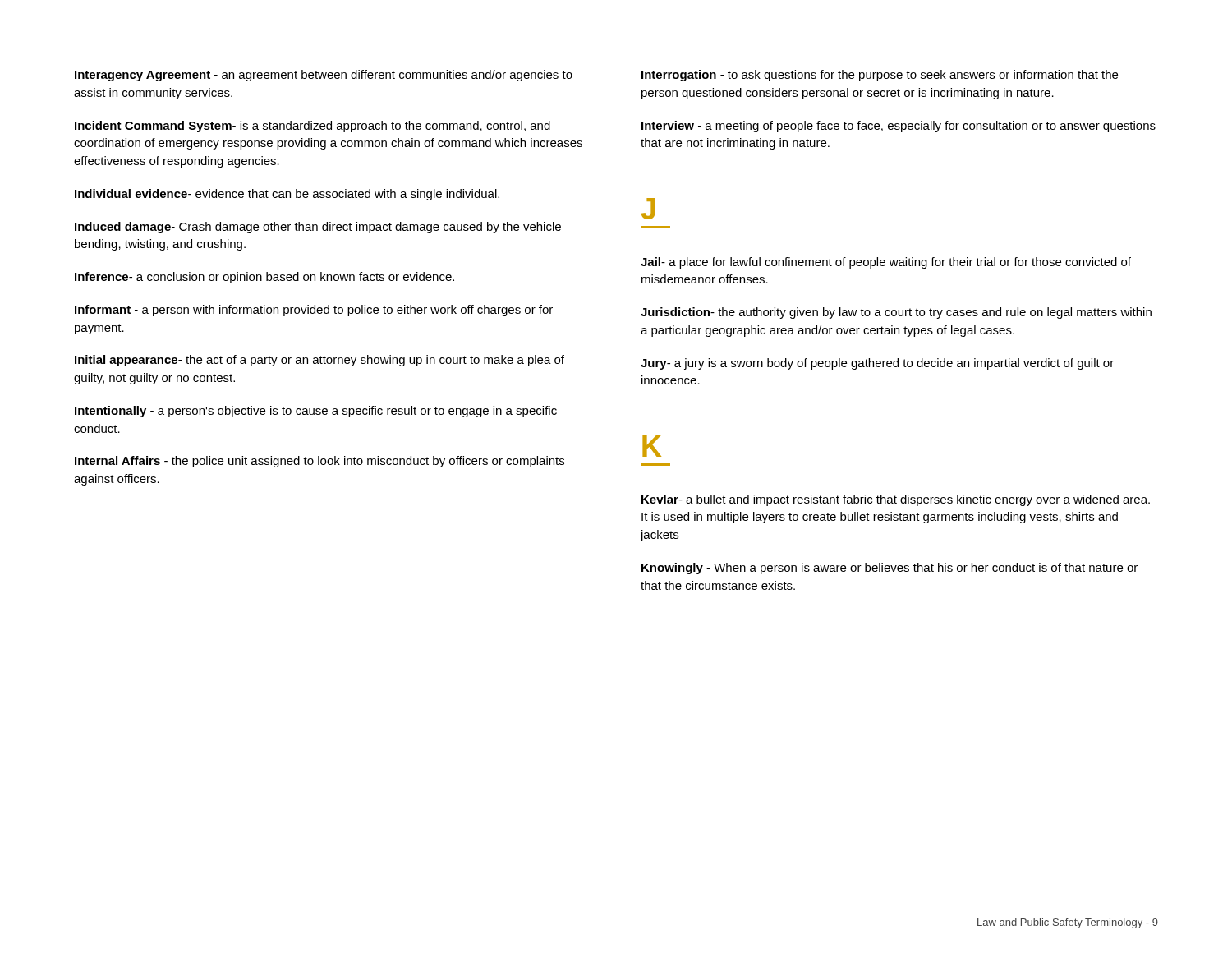The height and width of the screenshot is (953, 1232).
Task: Select the list item containing "Inference- a conclusion or opinion based on known"
Action: 265,276
